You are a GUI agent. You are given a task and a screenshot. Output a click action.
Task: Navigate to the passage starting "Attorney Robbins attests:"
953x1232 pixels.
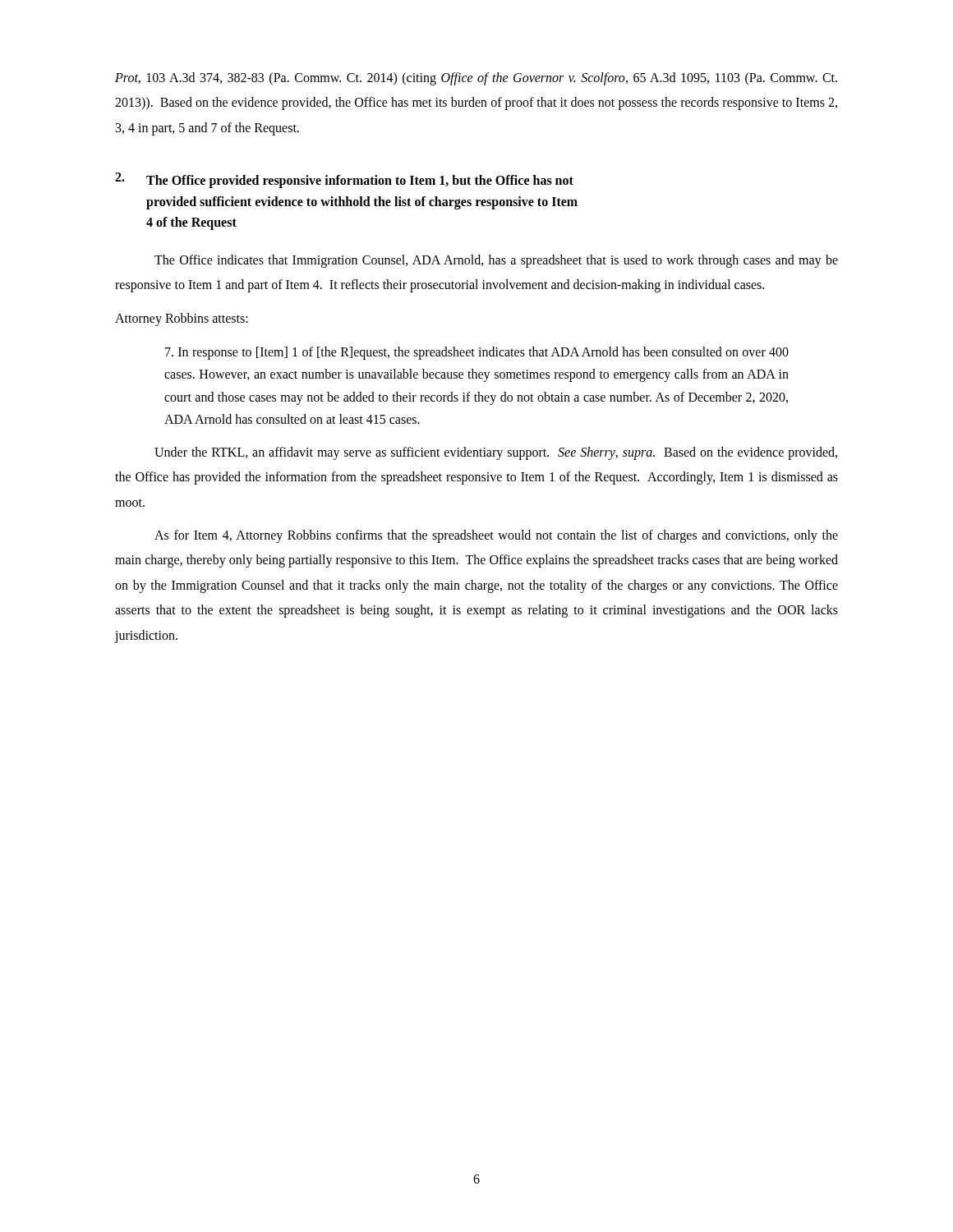[182, 318]
